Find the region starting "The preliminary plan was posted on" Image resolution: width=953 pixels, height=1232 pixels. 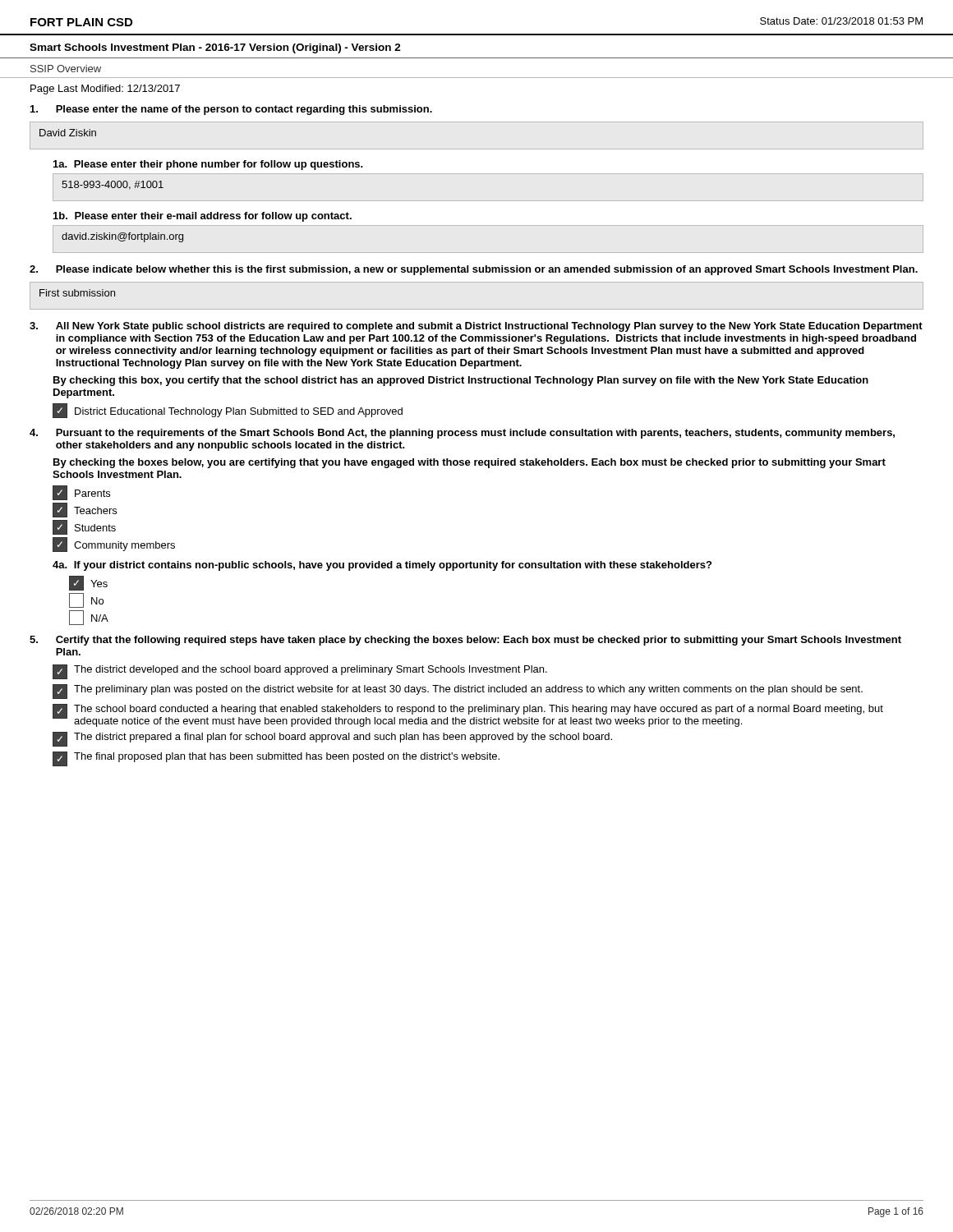click(x=458, y=691)
